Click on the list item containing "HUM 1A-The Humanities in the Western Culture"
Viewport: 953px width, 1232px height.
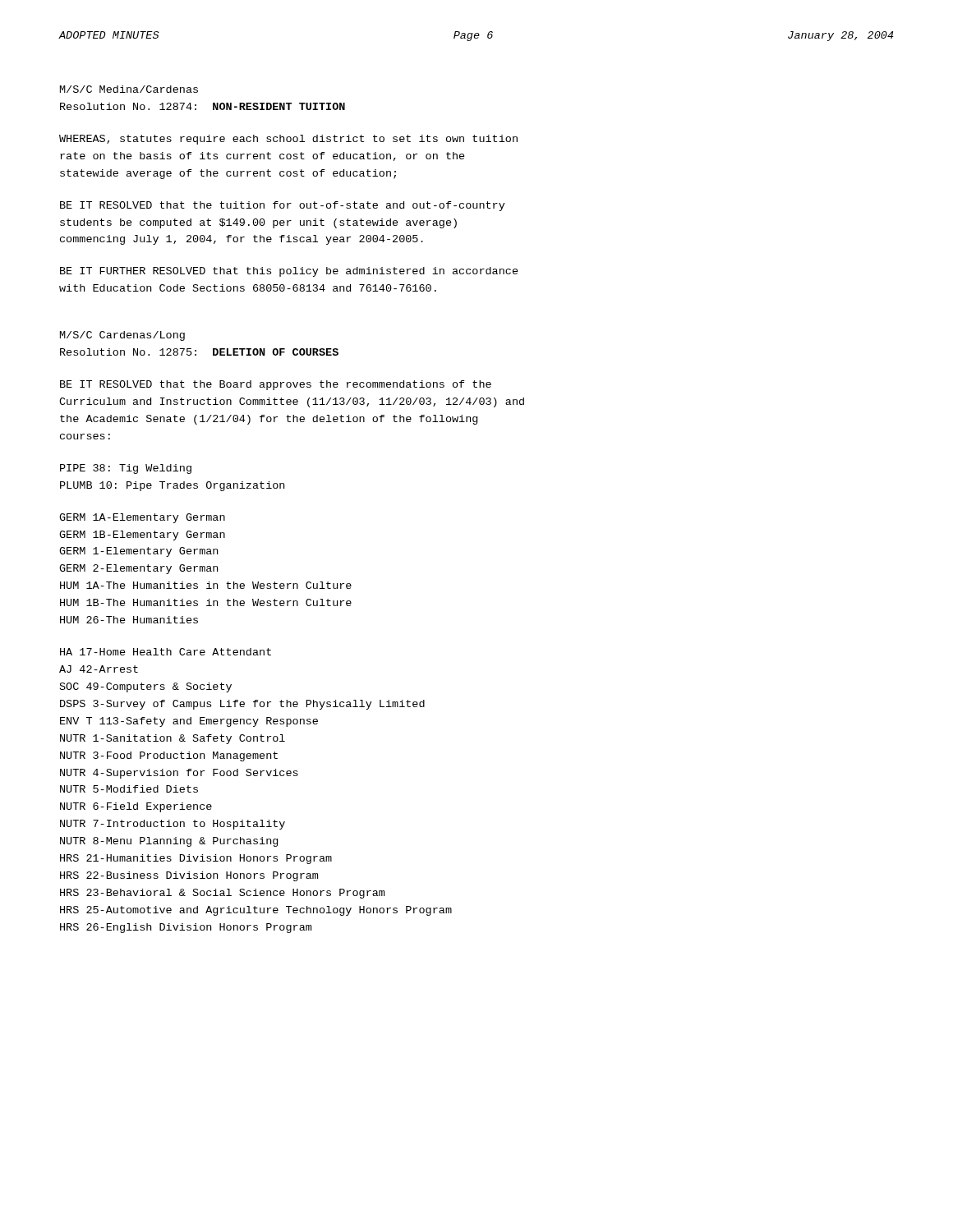click(x=206, y=586)
